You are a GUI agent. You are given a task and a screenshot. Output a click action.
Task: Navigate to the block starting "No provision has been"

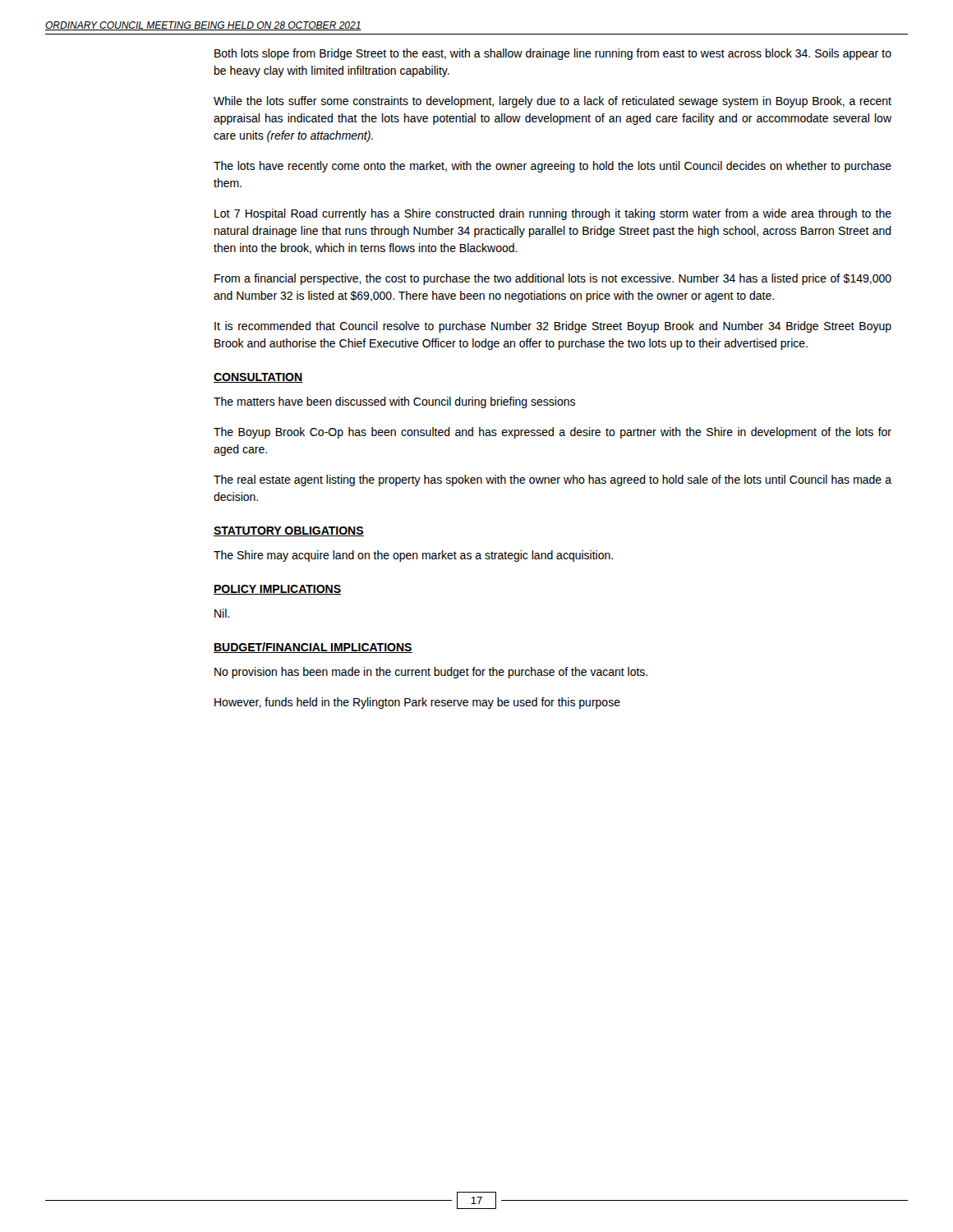(431, 672)
